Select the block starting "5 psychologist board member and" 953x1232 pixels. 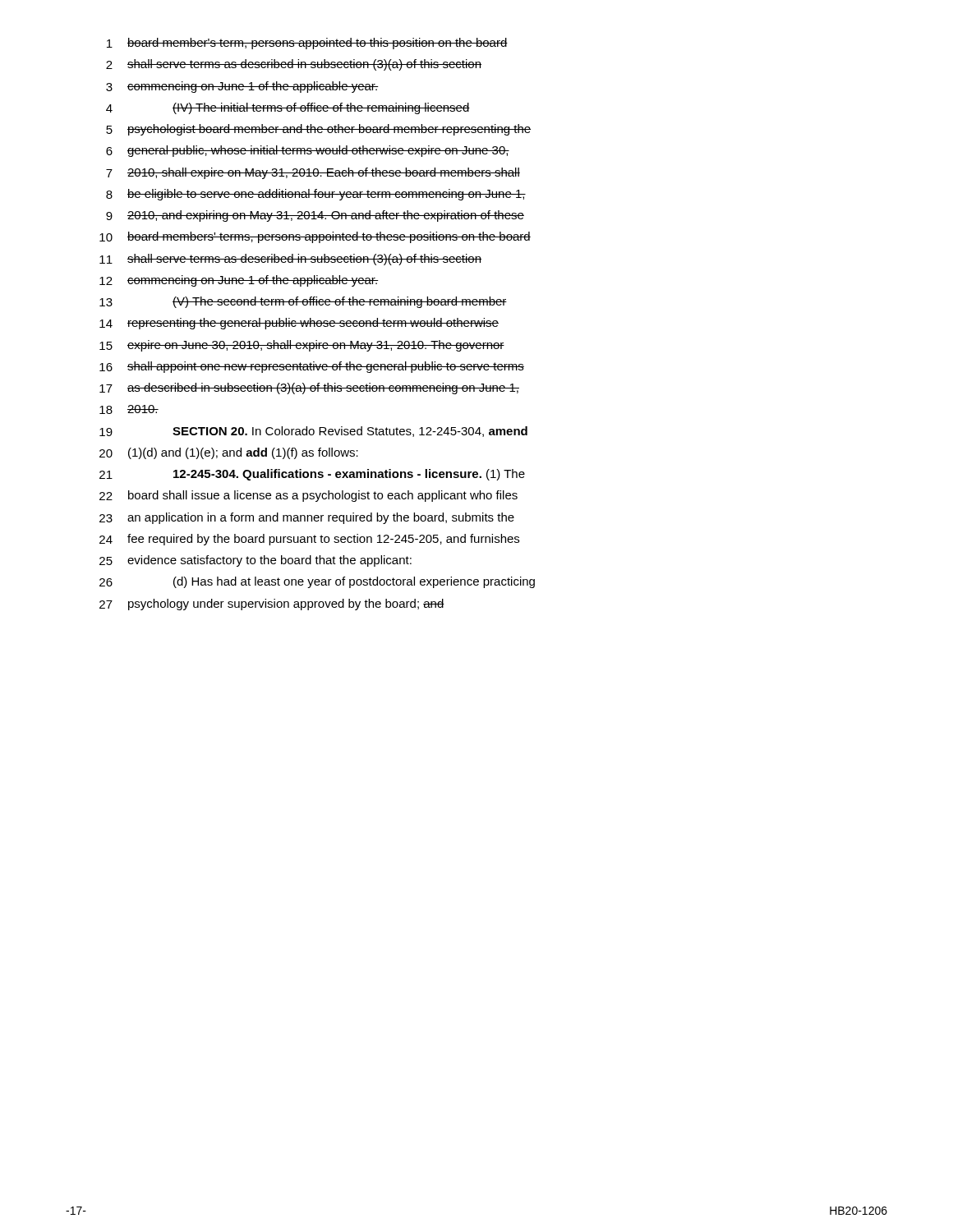pyautogui.click(x=483, y=129)
